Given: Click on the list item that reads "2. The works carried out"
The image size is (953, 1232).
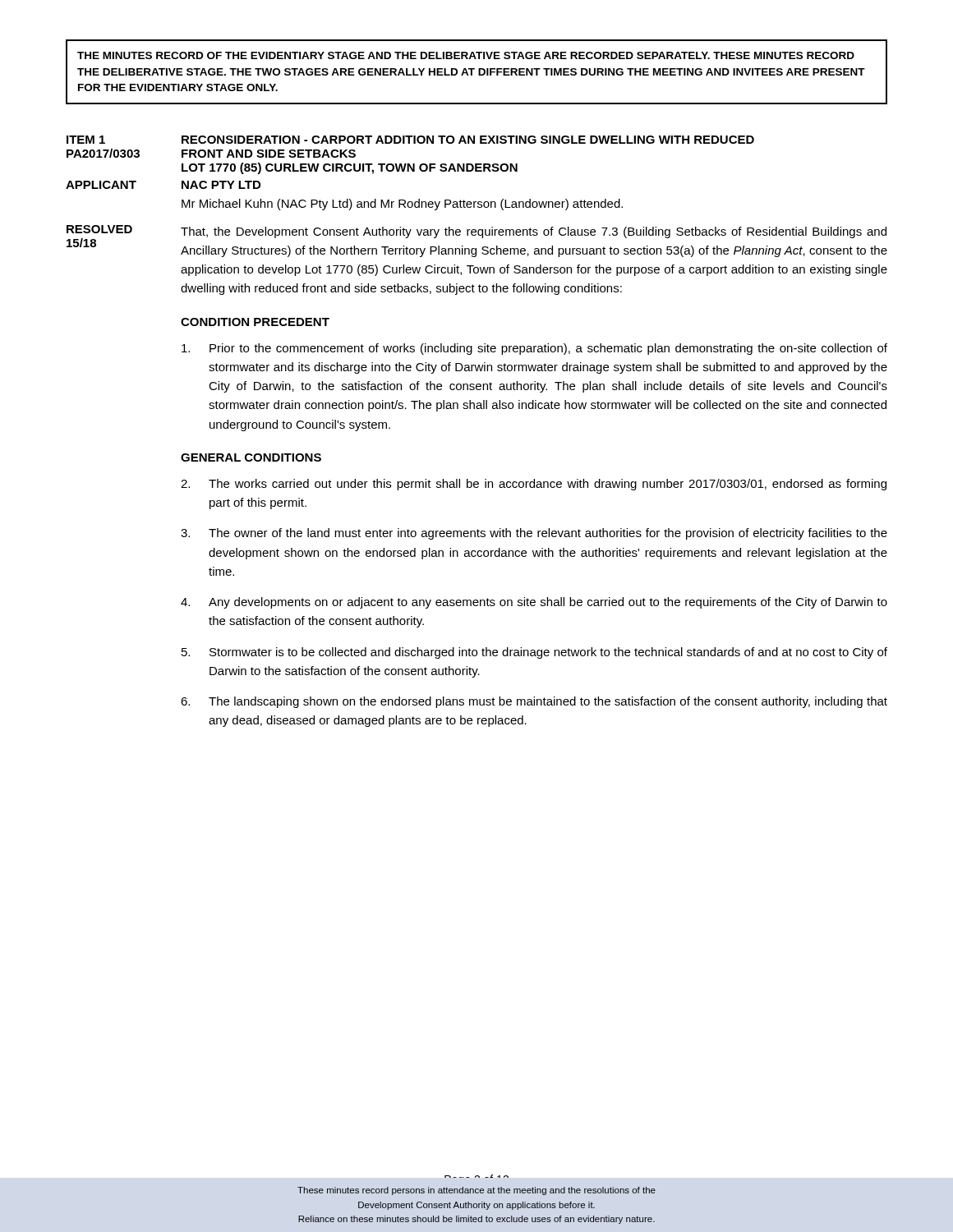Looking at the screenshot, I should [x=534, y=493].
